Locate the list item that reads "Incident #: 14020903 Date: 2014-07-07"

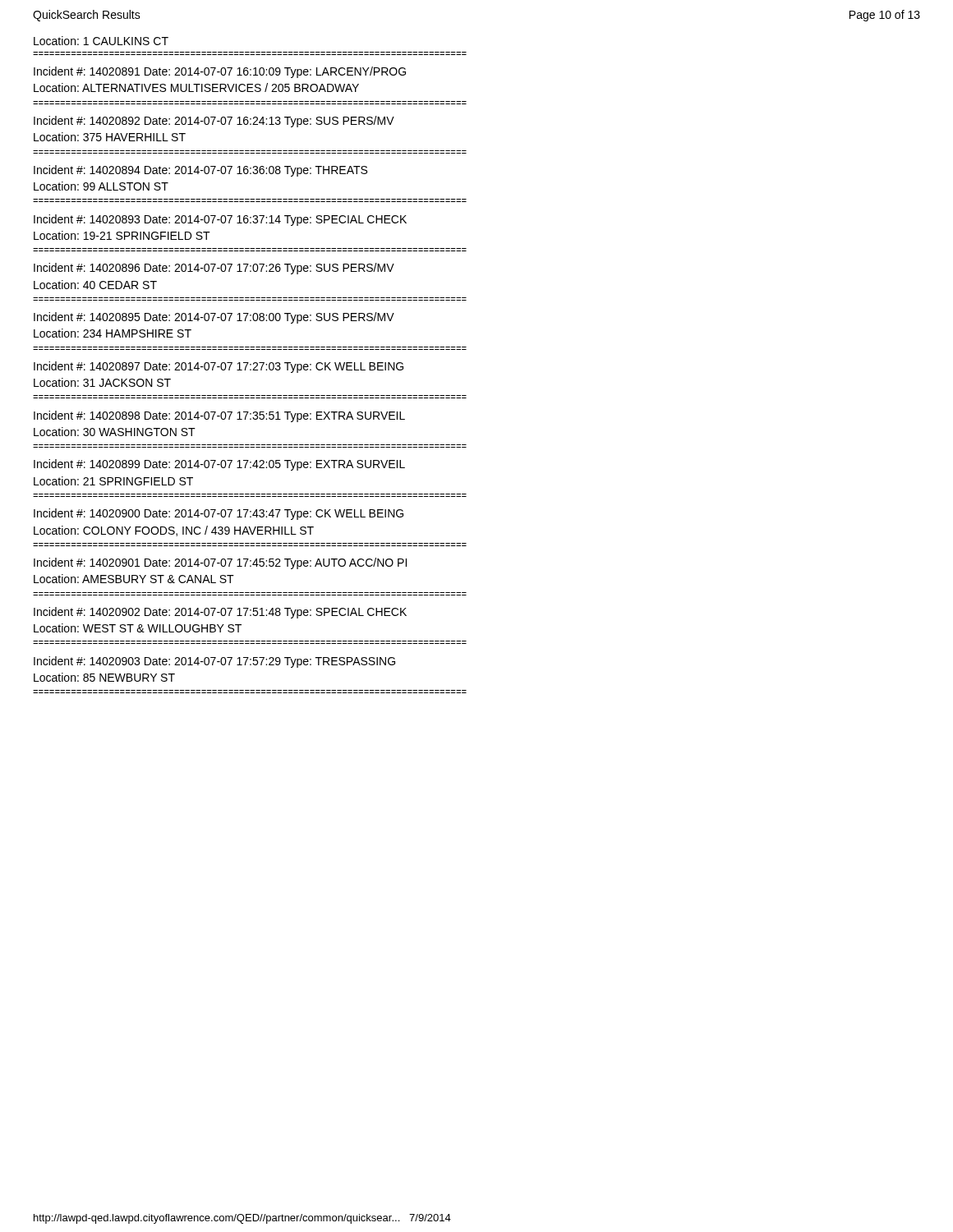(x=214, y=662)
